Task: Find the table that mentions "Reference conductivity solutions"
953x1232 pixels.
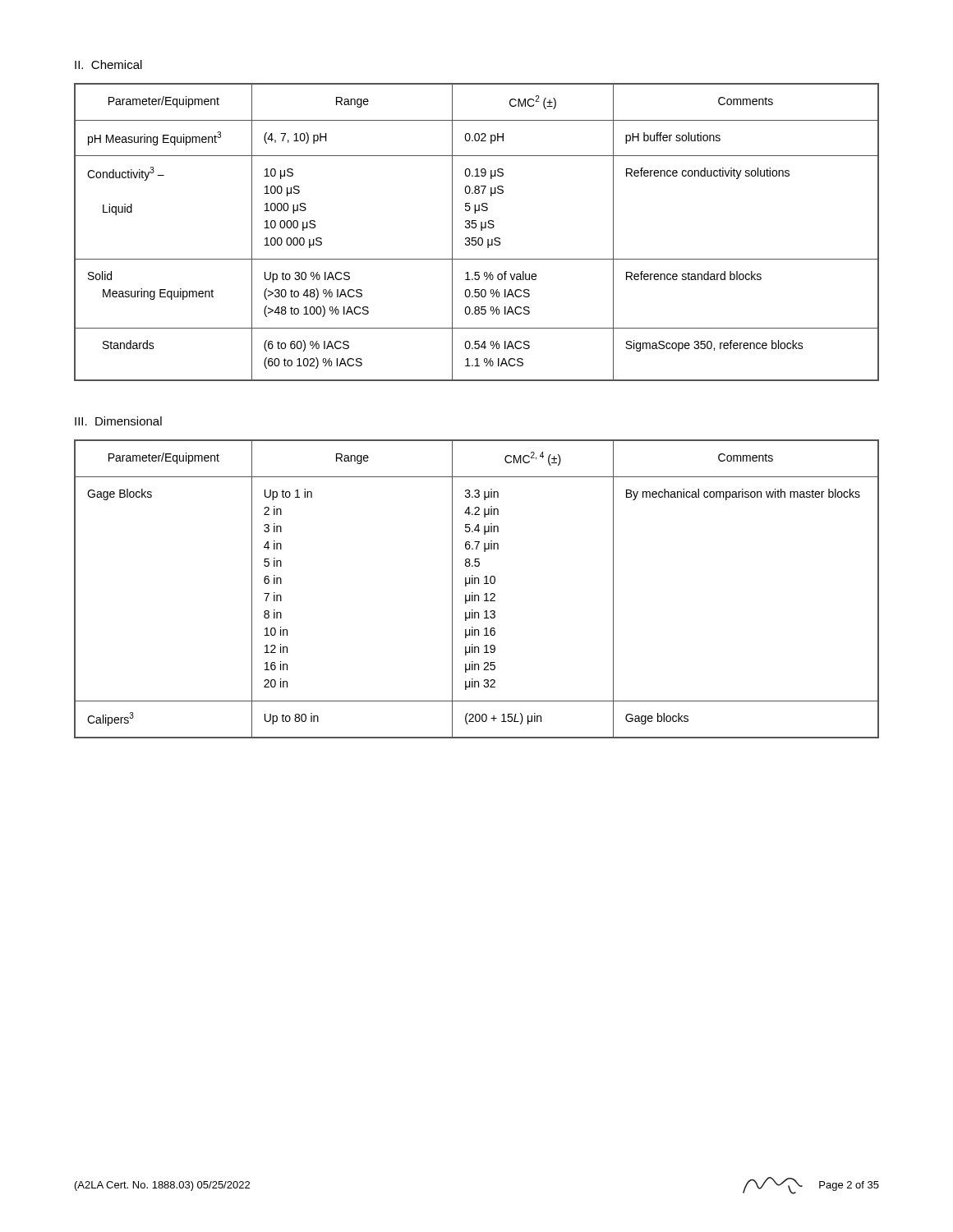Action: point(476,232)
